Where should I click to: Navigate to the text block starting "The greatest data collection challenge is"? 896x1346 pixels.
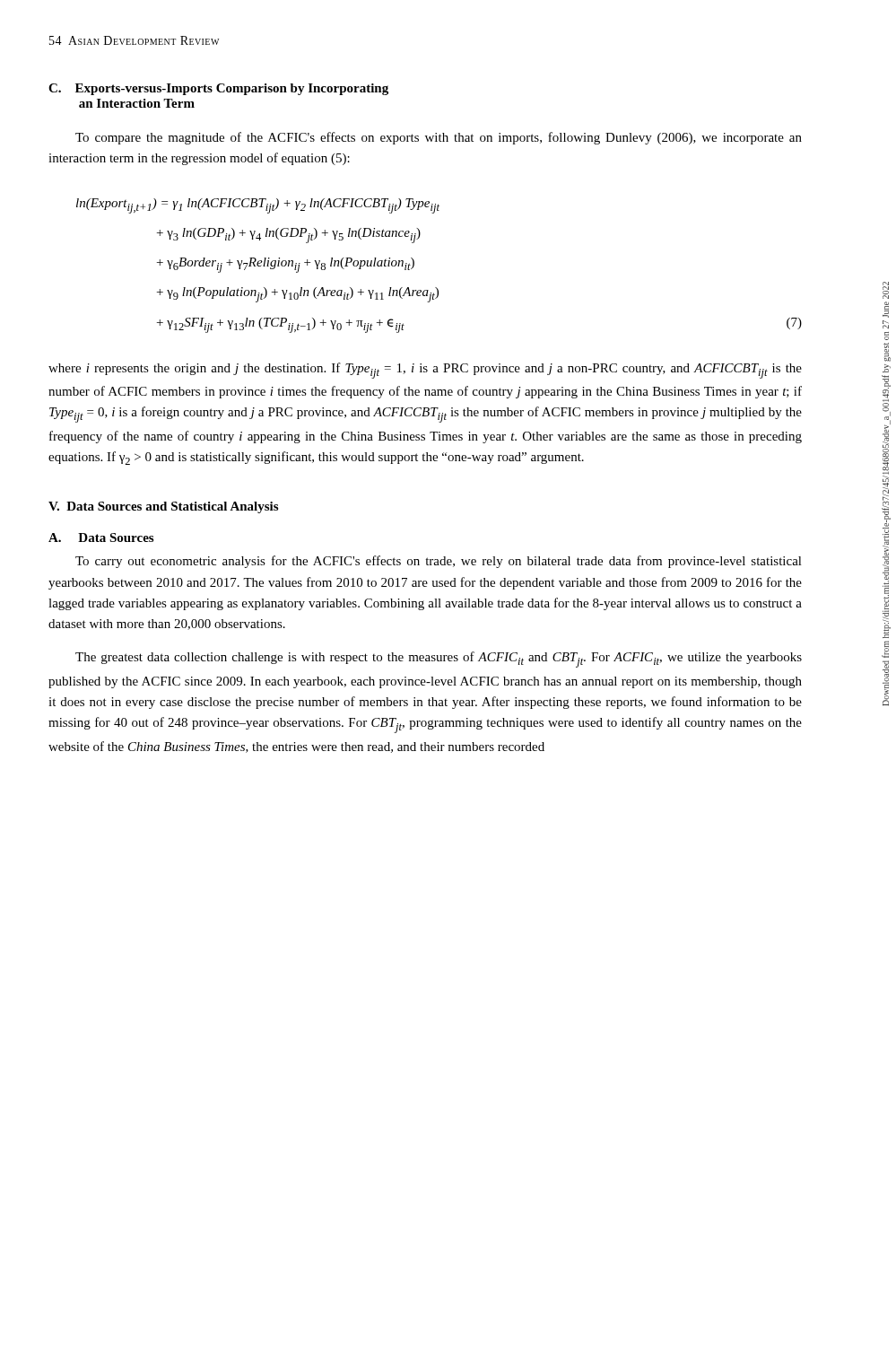(x=425, y=702)
